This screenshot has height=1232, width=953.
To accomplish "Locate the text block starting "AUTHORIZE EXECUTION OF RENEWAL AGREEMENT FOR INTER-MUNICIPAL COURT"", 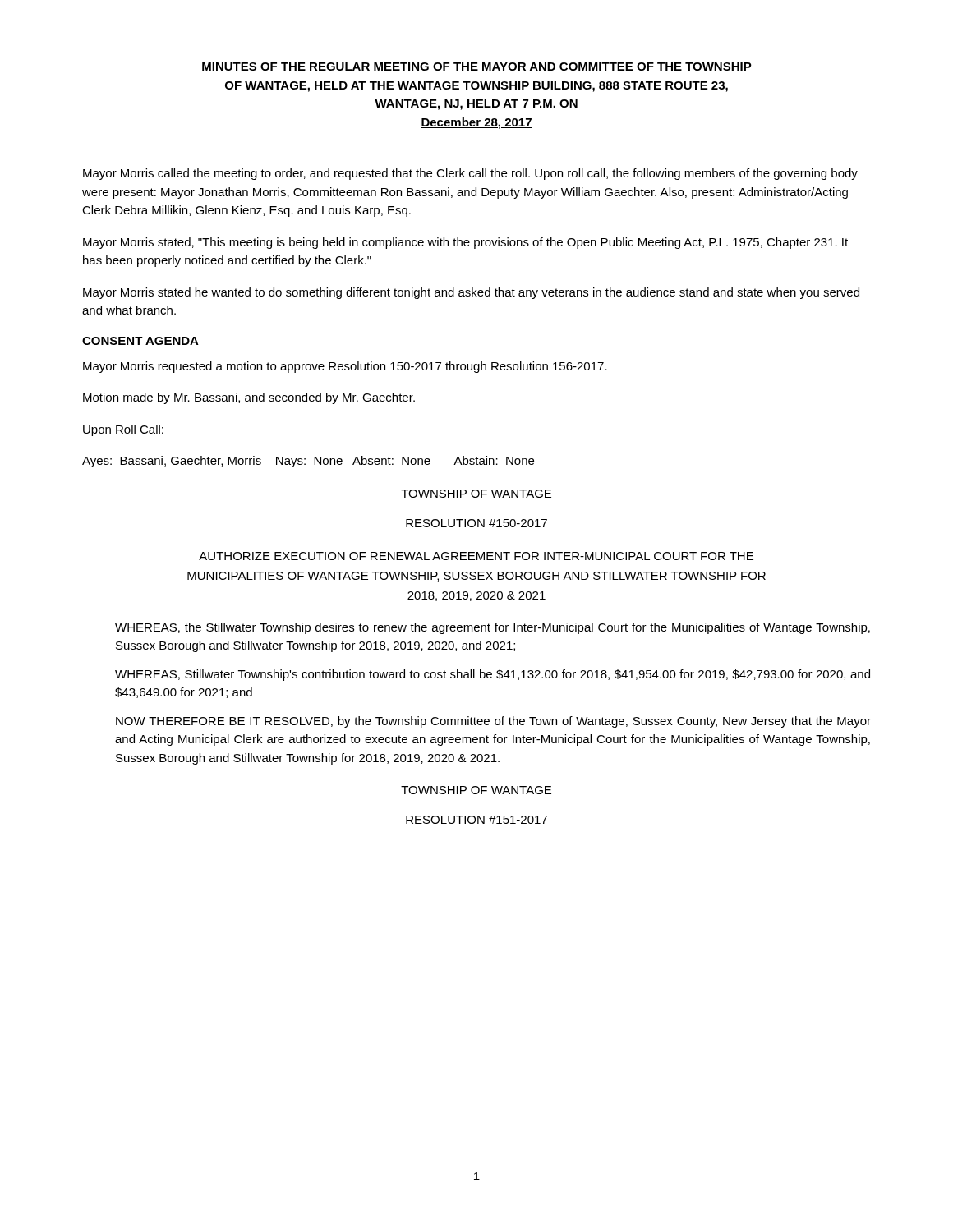I will click(476, 575).
